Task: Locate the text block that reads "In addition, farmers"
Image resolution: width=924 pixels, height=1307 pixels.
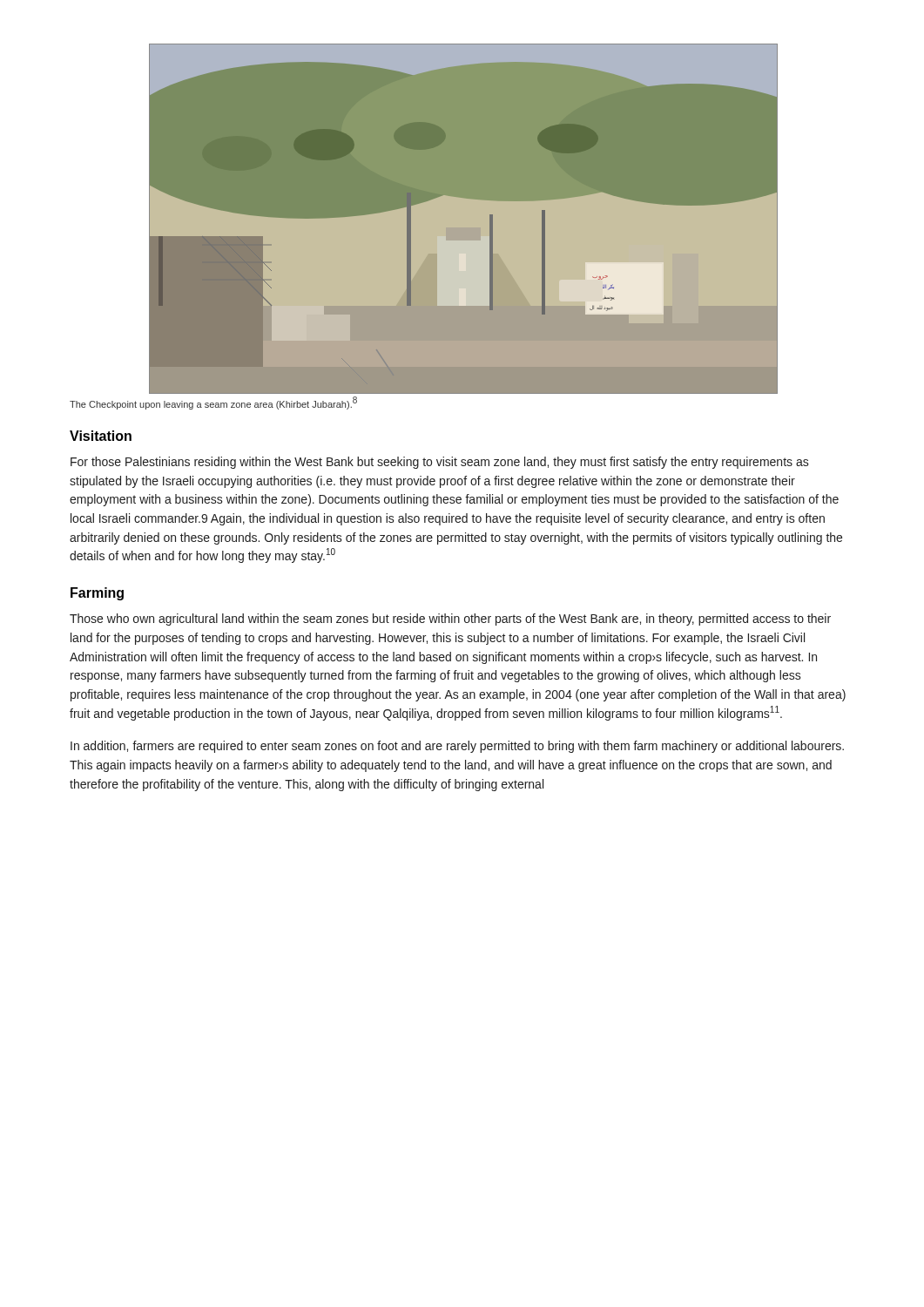Action: point(457,765)
